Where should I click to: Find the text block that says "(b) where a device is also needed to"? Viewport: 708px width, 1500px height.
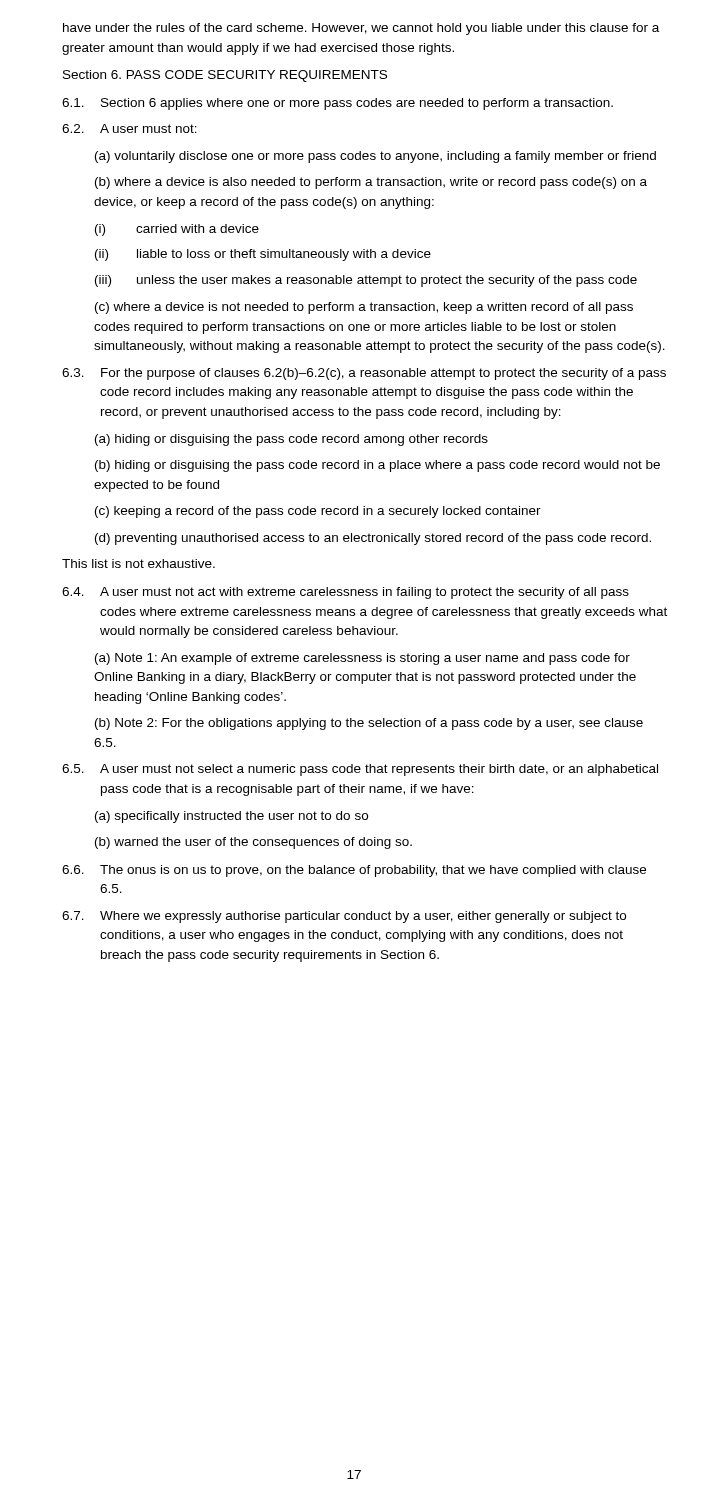tap(371, 192)
